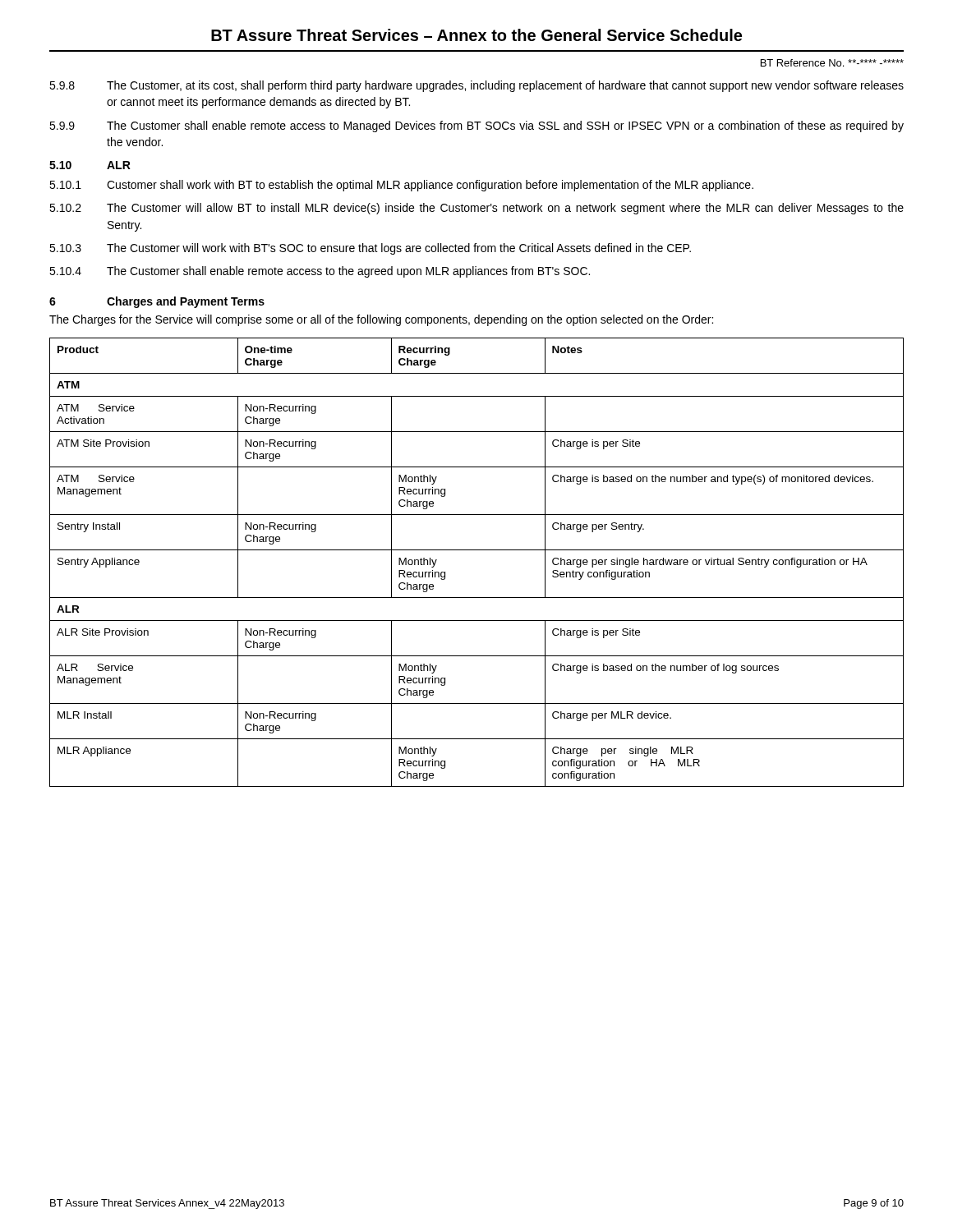Navigate to the text block starting "5.10.2 The Customer will"
The image size is (953, 1232).
pos(476,217)
